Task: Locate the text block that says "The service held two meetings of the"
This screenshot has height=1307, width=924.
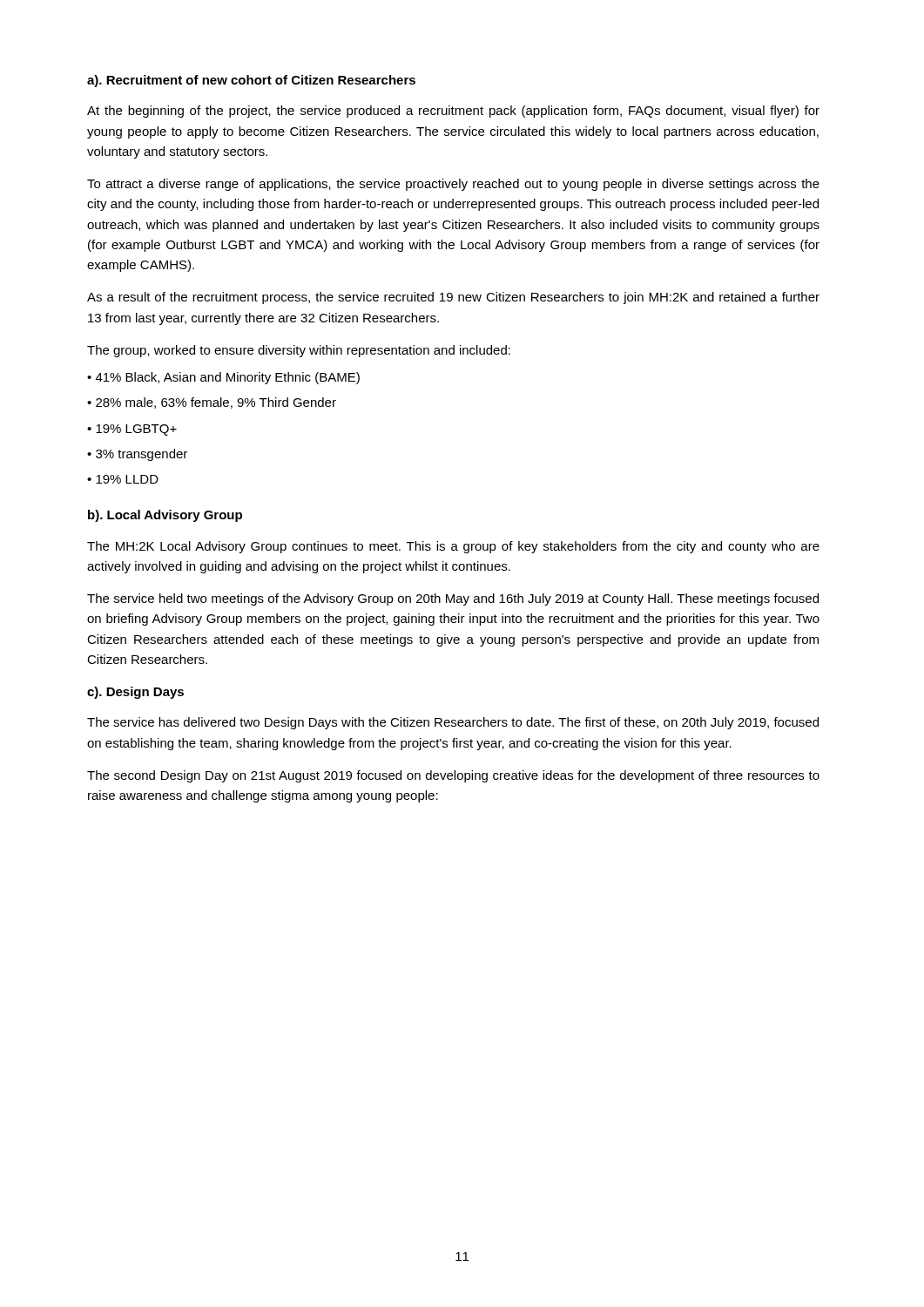Action: pyautogui.click(x=453, y=629)
